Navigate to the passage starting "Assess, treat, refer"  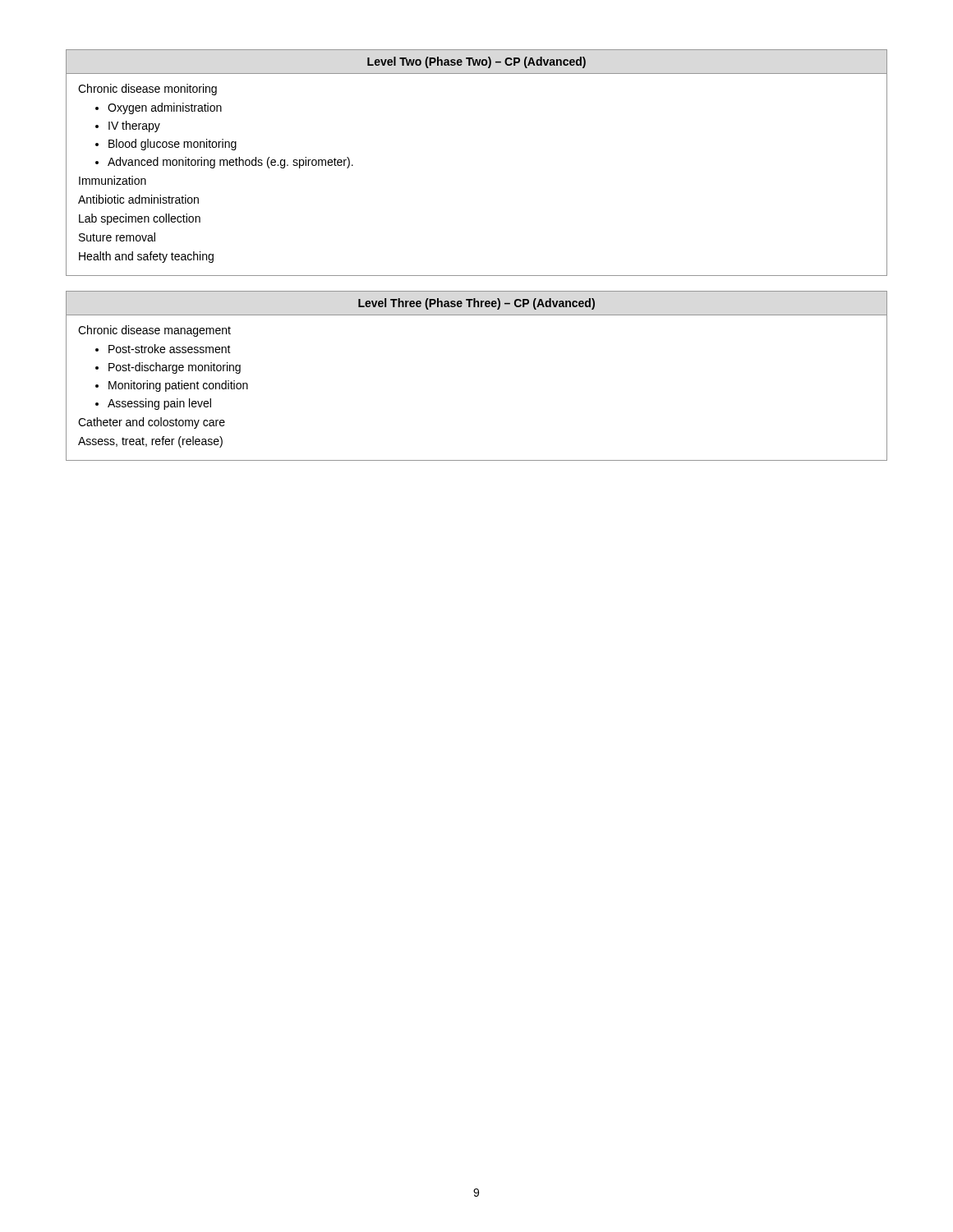[x=151, y=441]
